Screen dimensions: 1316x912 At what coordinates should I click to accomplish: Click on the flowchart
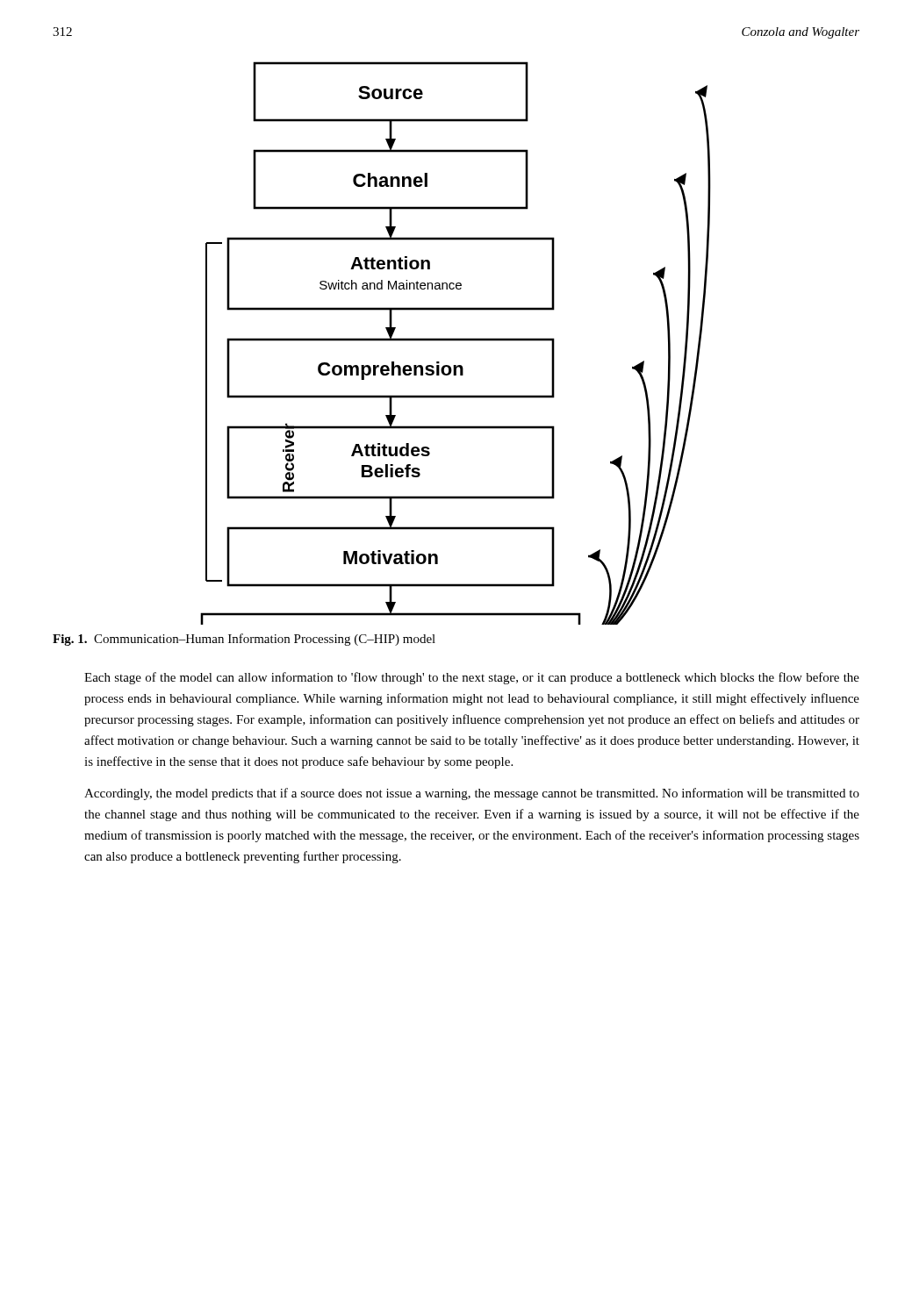[456, 341]
